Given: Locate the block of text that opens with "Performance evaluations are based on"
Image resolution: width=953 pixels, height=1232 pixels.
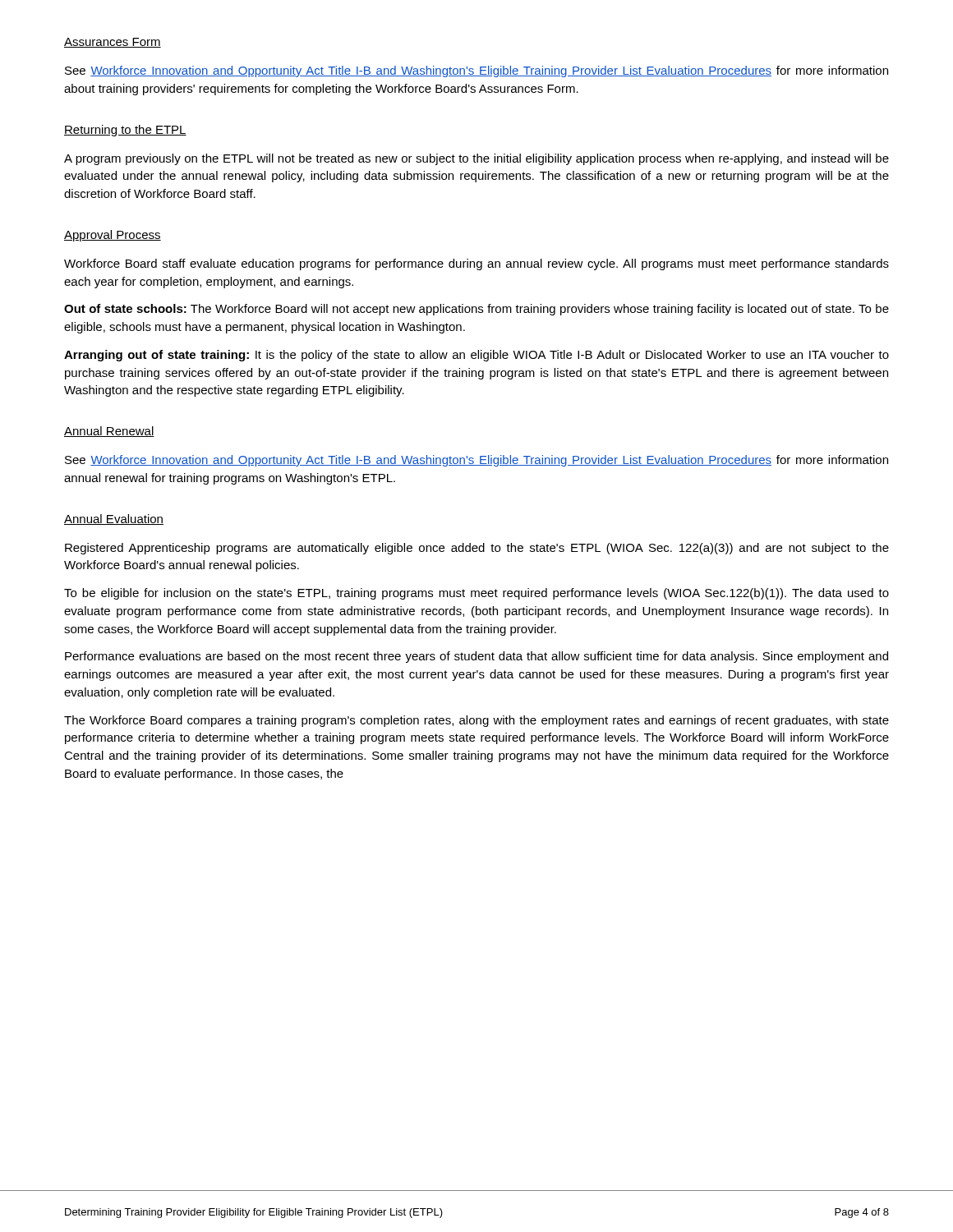Looking at the screenshot, I should (x=476, y=674).
